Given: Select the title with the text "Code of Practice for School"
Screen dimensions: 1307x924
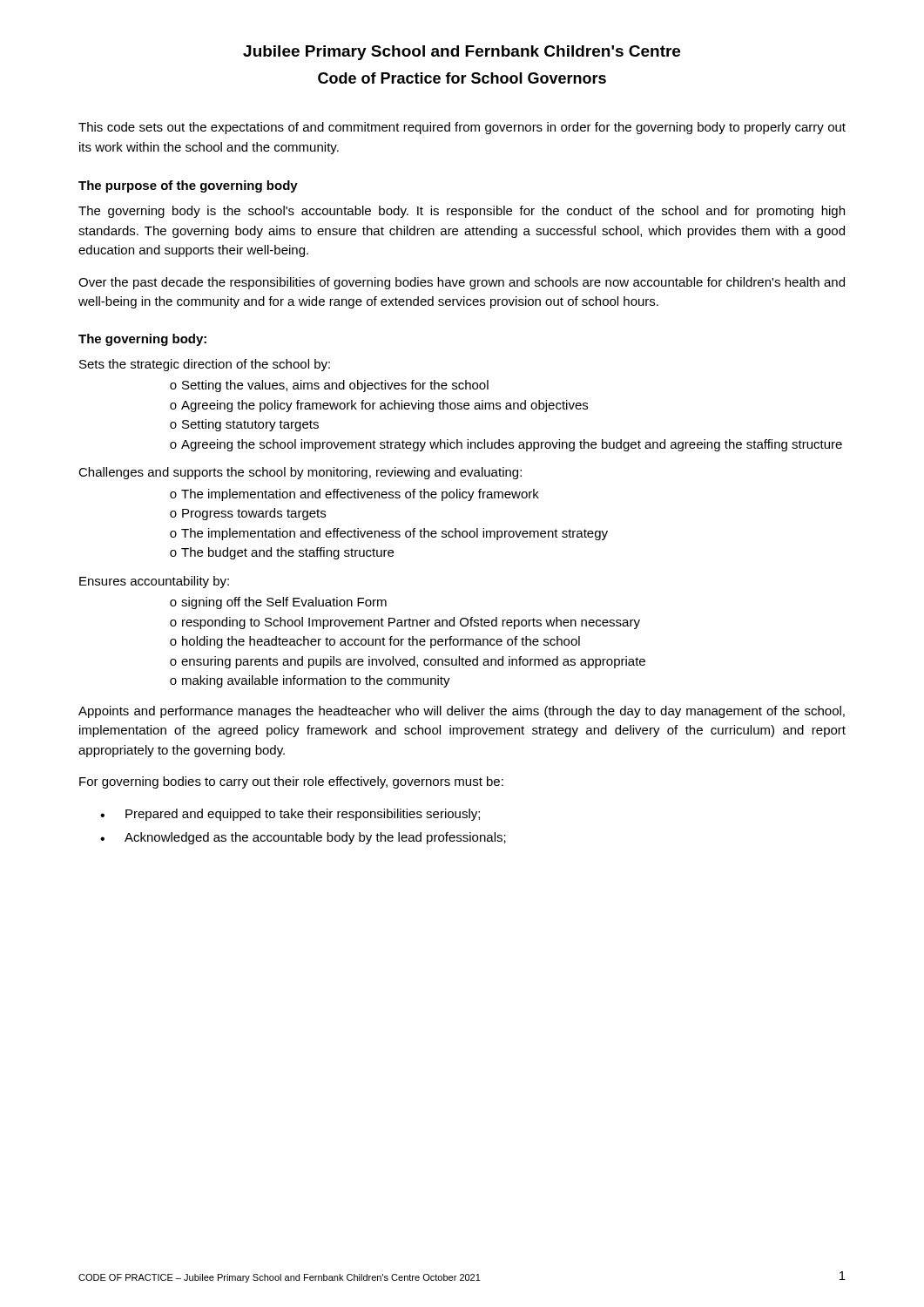Looking at the screenshot, I should click(462, 79).
